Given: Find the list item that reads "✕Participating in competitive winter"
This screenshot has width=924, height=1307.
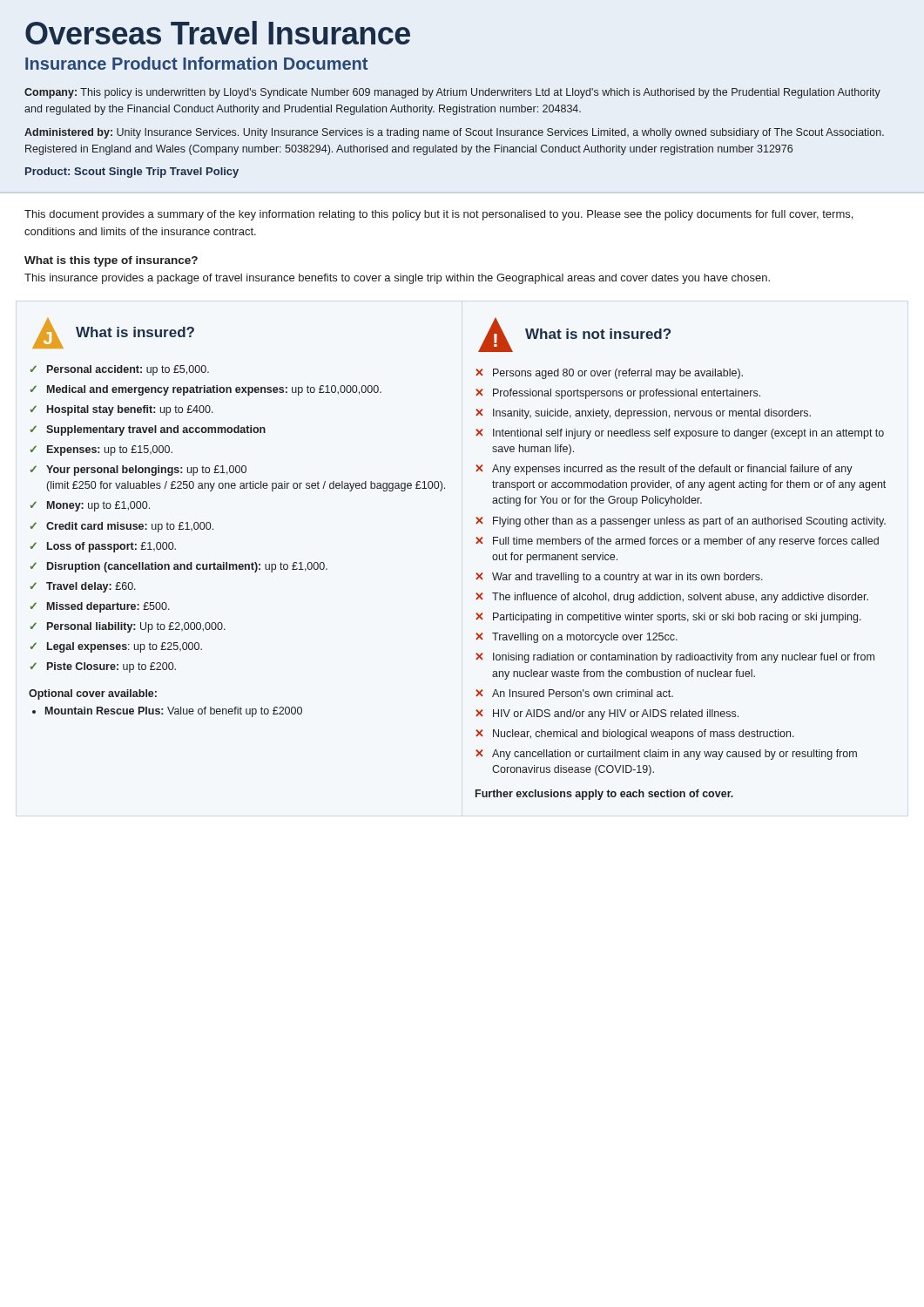Looking at the screenshot, I should point(668,617).
